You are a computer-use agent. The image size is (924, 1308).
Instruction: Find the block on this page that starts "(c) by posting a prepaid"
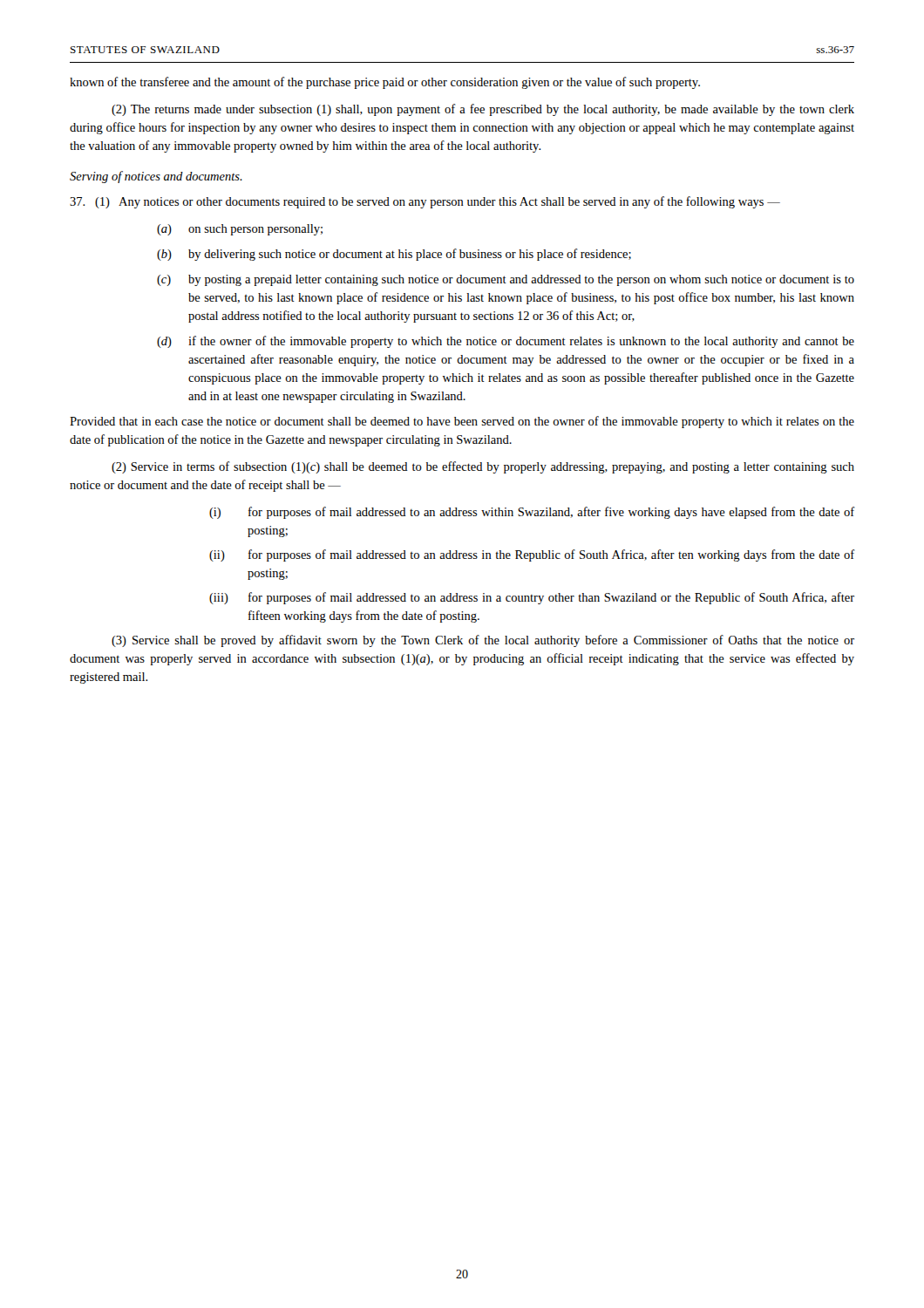click(x=506, y=298)
